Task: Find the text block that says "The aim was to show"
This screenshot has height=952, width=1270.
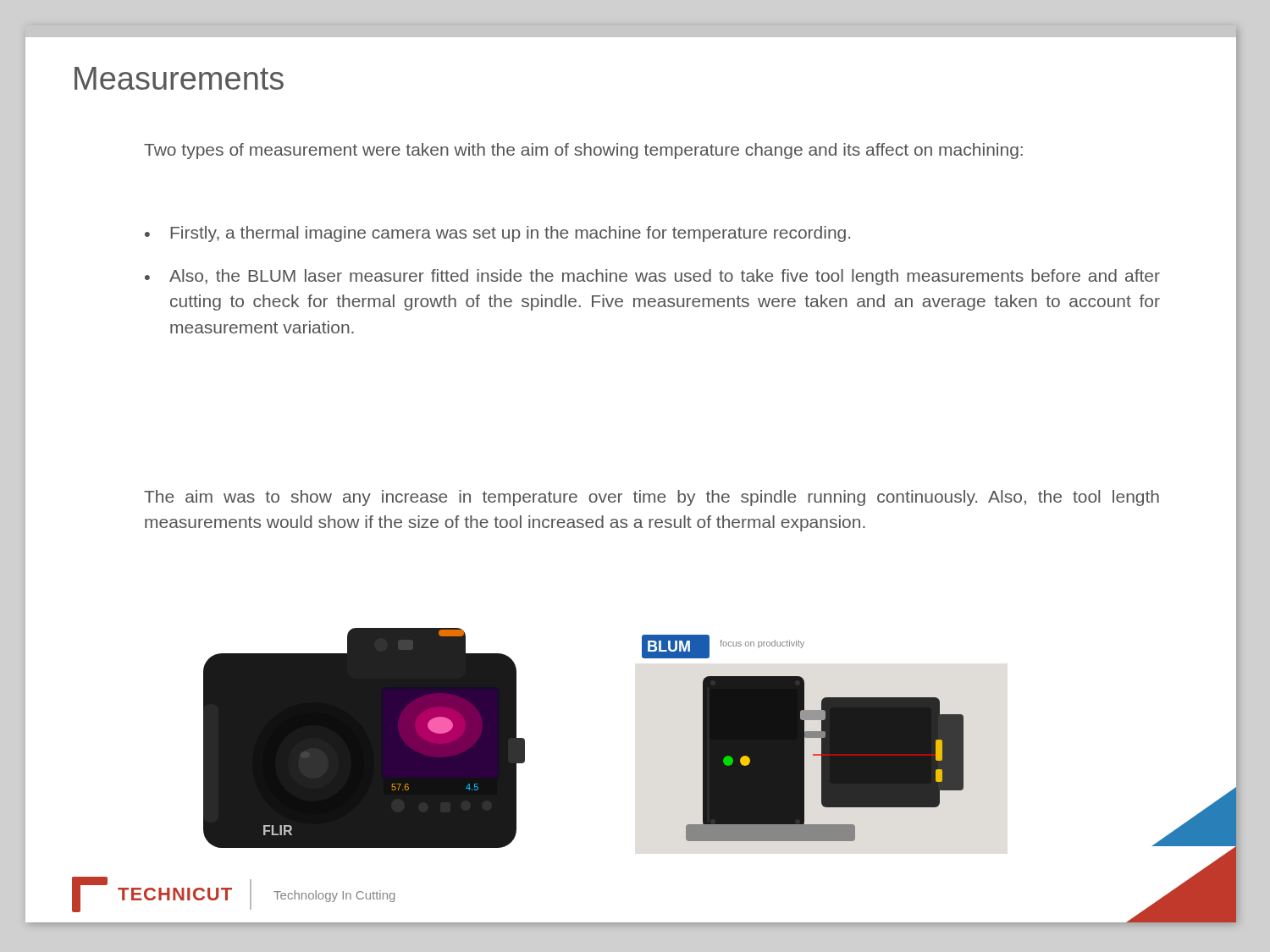Action: tap(652, 509)
